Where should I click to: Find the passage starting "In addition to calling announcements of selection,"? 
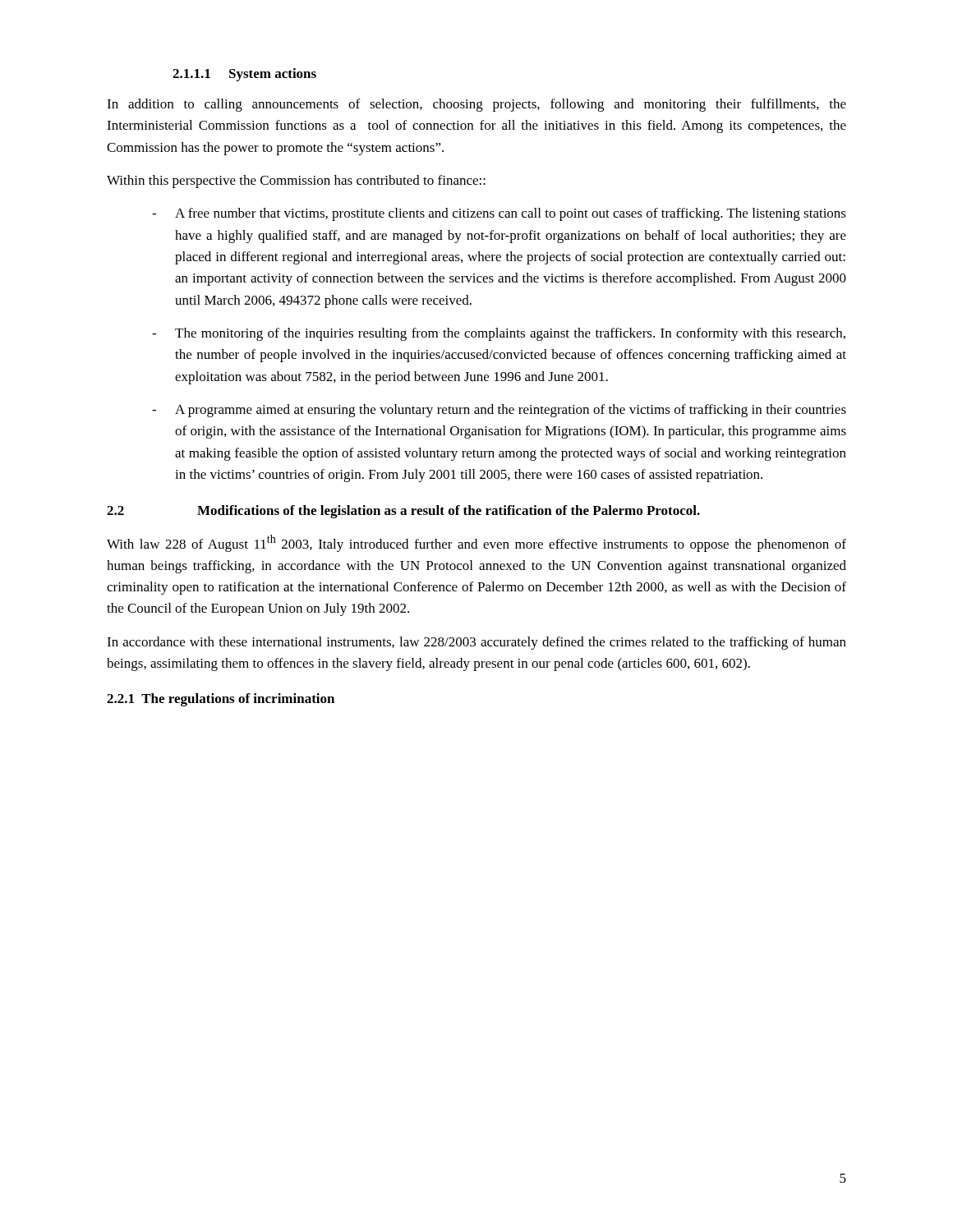click(x=476, y=126)
